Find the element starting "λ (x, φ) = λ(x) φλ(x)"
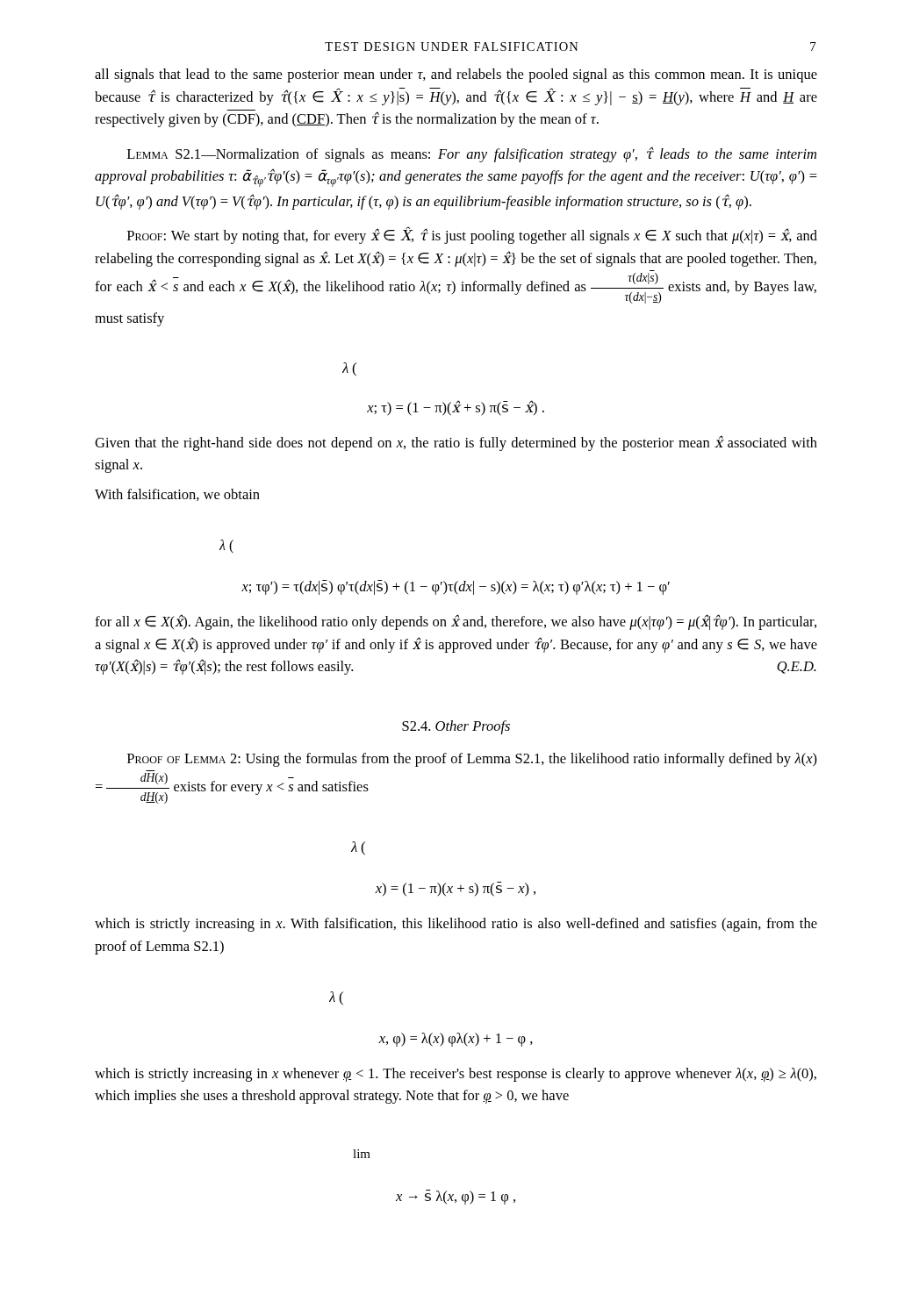This screenshot has height=1316, width=912. pyautogui.click(x=336, y=998)
